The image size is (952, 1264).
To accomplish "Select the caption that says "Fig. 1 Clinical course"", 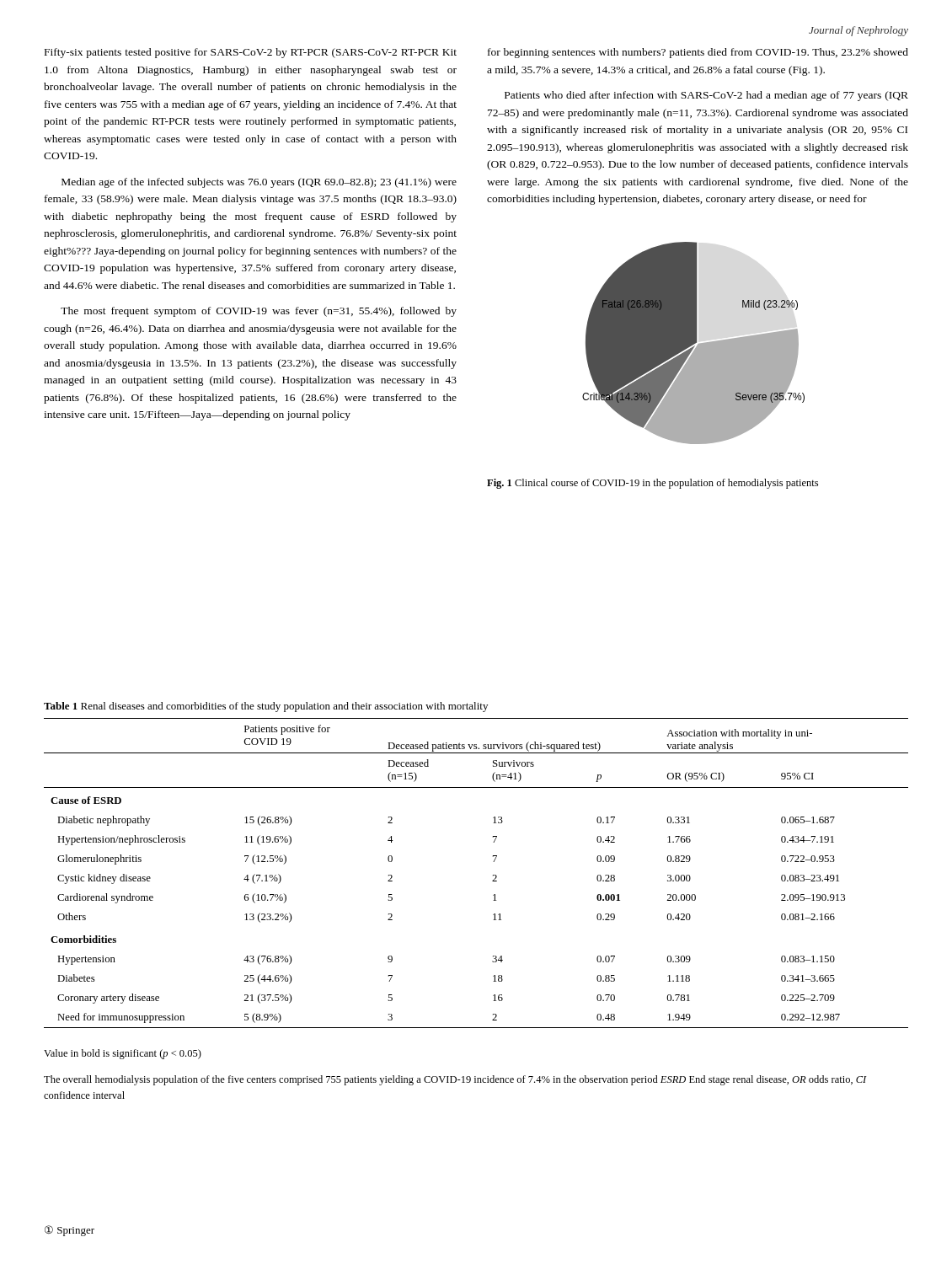I will click(x=698, y=483).
